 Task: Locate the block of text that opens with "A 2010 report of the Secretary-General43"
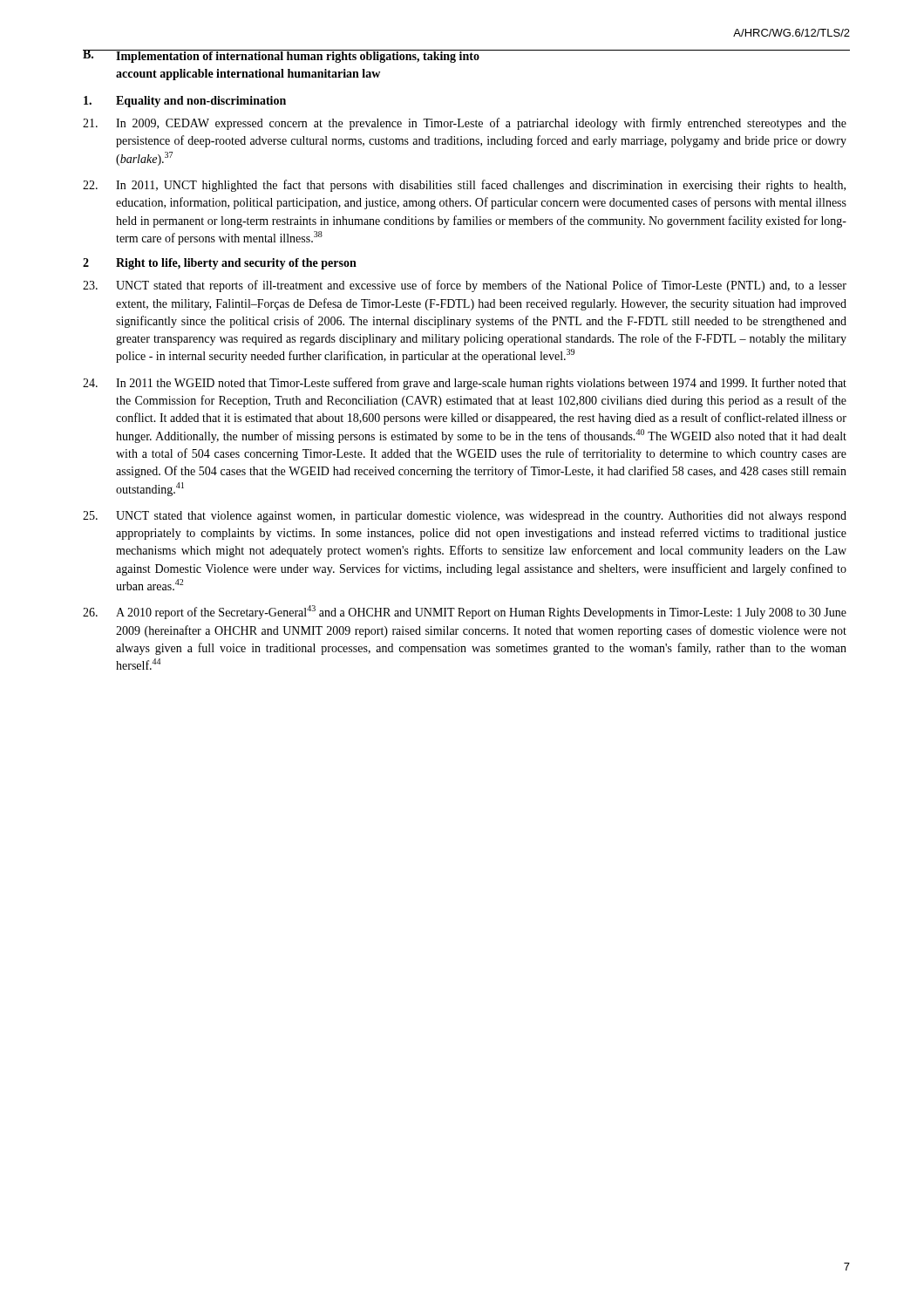coord(465,640)
